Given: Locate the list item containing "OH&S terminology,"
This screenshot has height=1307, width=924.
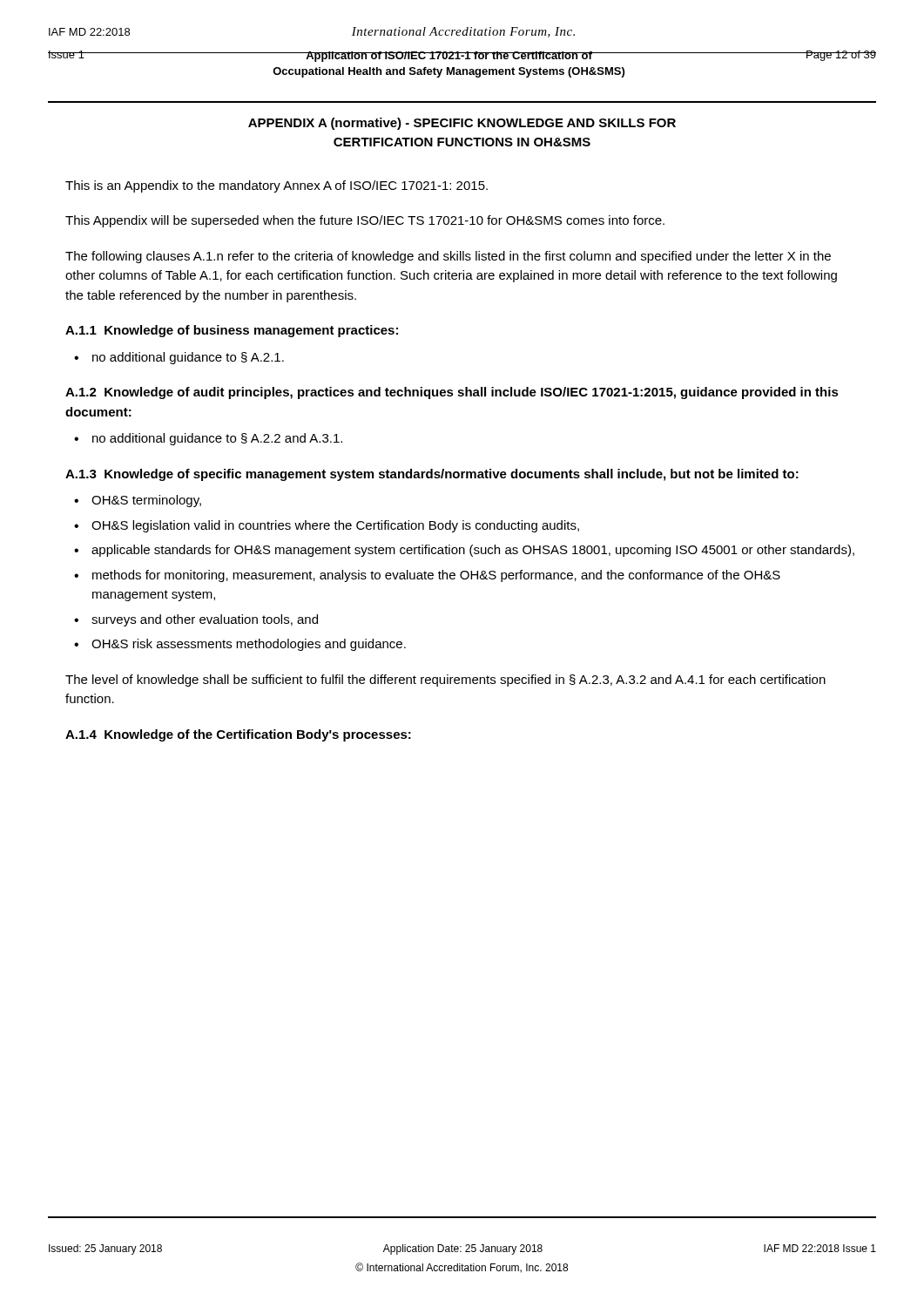Looking at the screenshot, I should click(138, 501).
